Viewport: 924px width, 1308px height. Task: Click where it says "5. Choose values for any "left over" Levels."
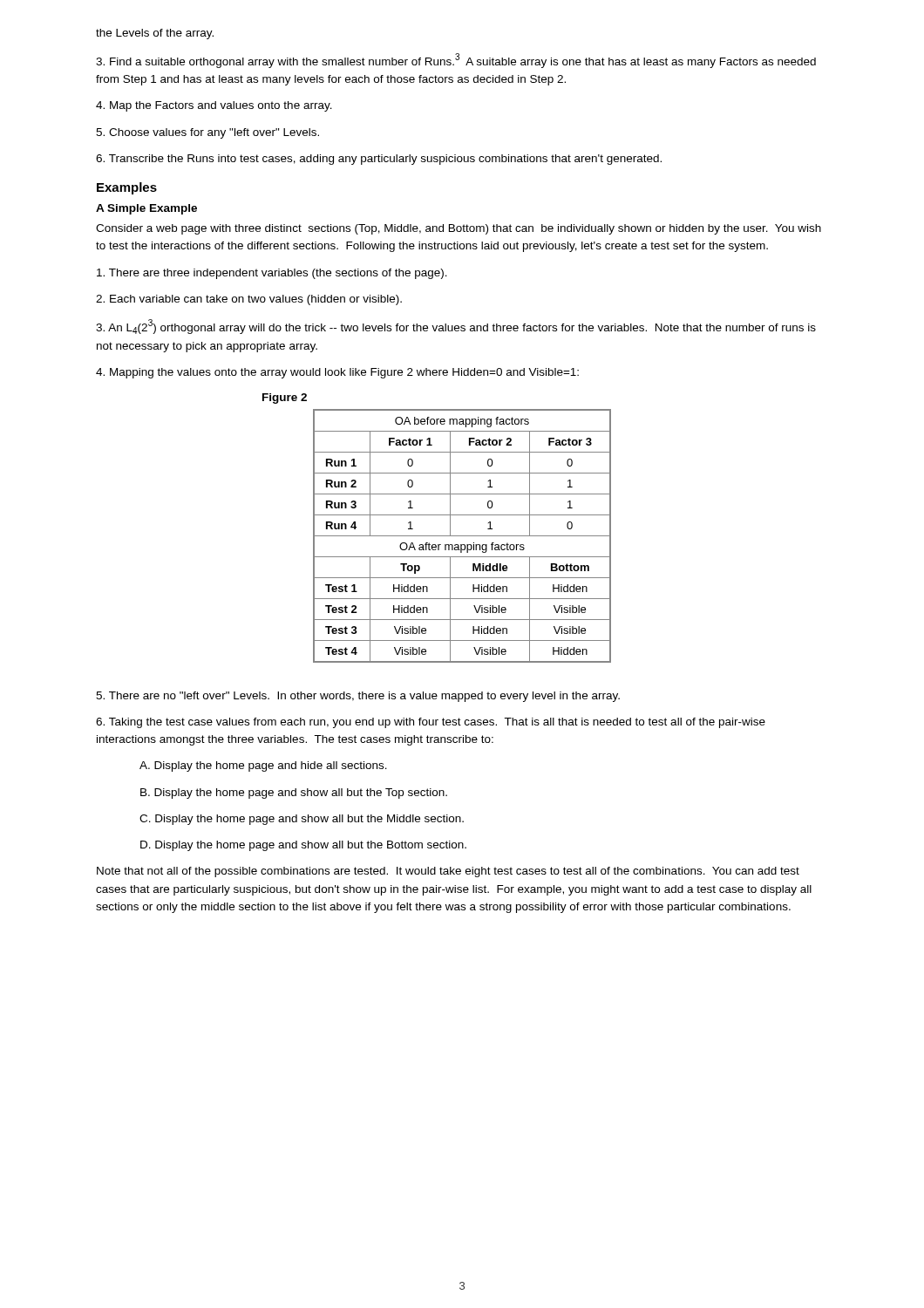click(x=208, y=132)
